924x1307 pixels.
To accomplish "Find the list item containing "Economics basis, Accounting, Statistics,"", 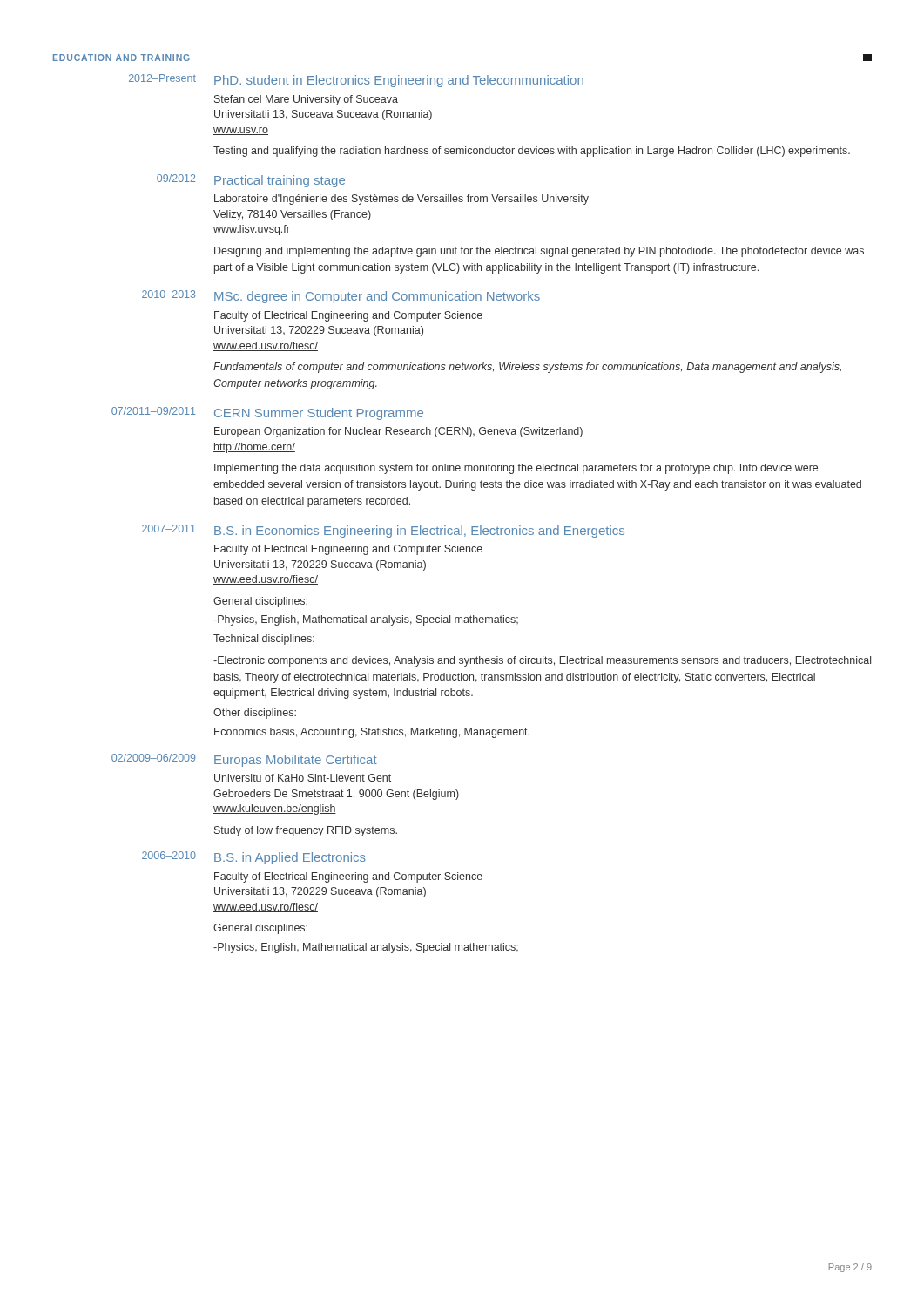I will pyautogui.click(x=372, y=732).
